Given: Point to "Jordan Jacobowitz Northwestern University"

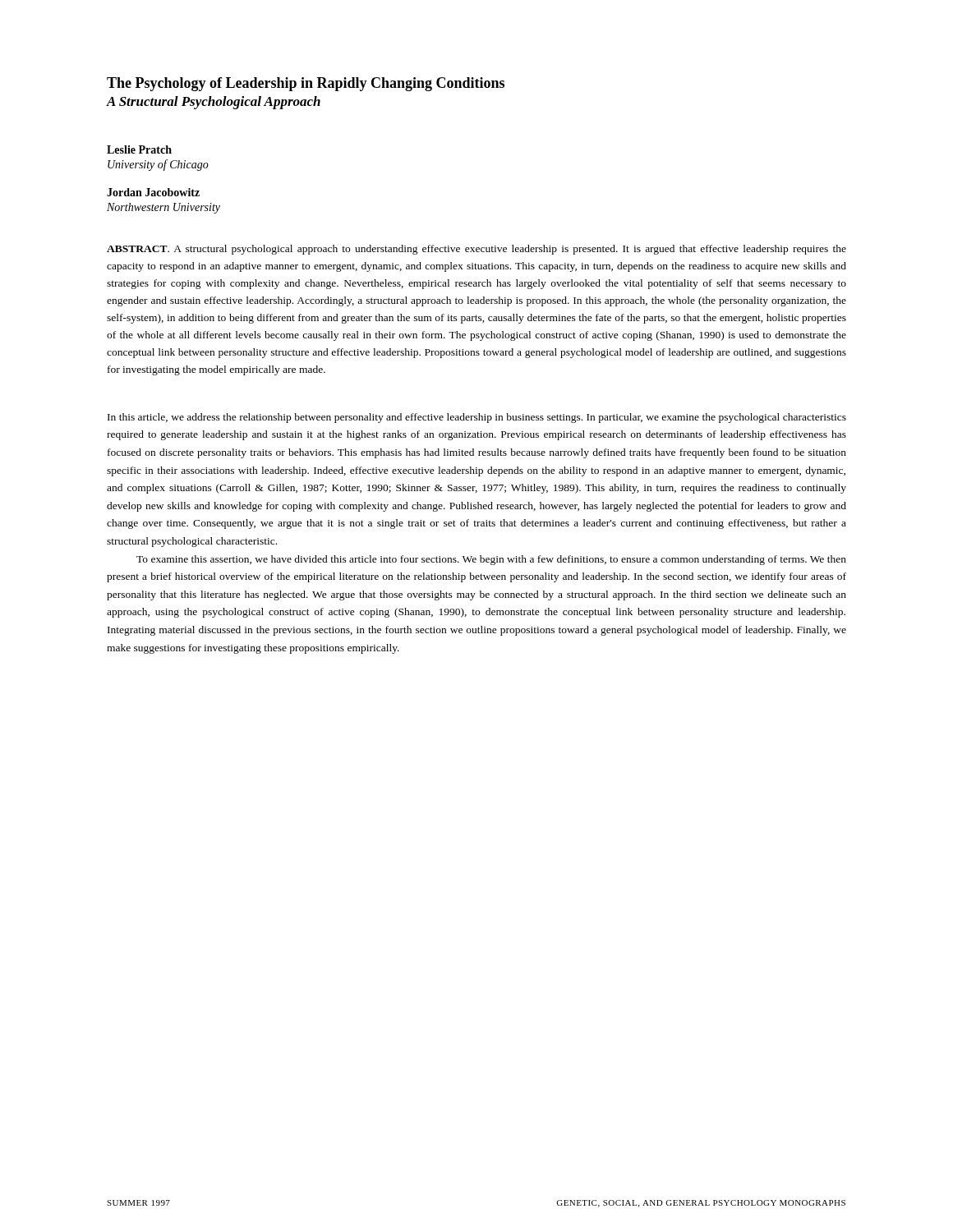Looking at the screenshot, I should click(153, 192).
